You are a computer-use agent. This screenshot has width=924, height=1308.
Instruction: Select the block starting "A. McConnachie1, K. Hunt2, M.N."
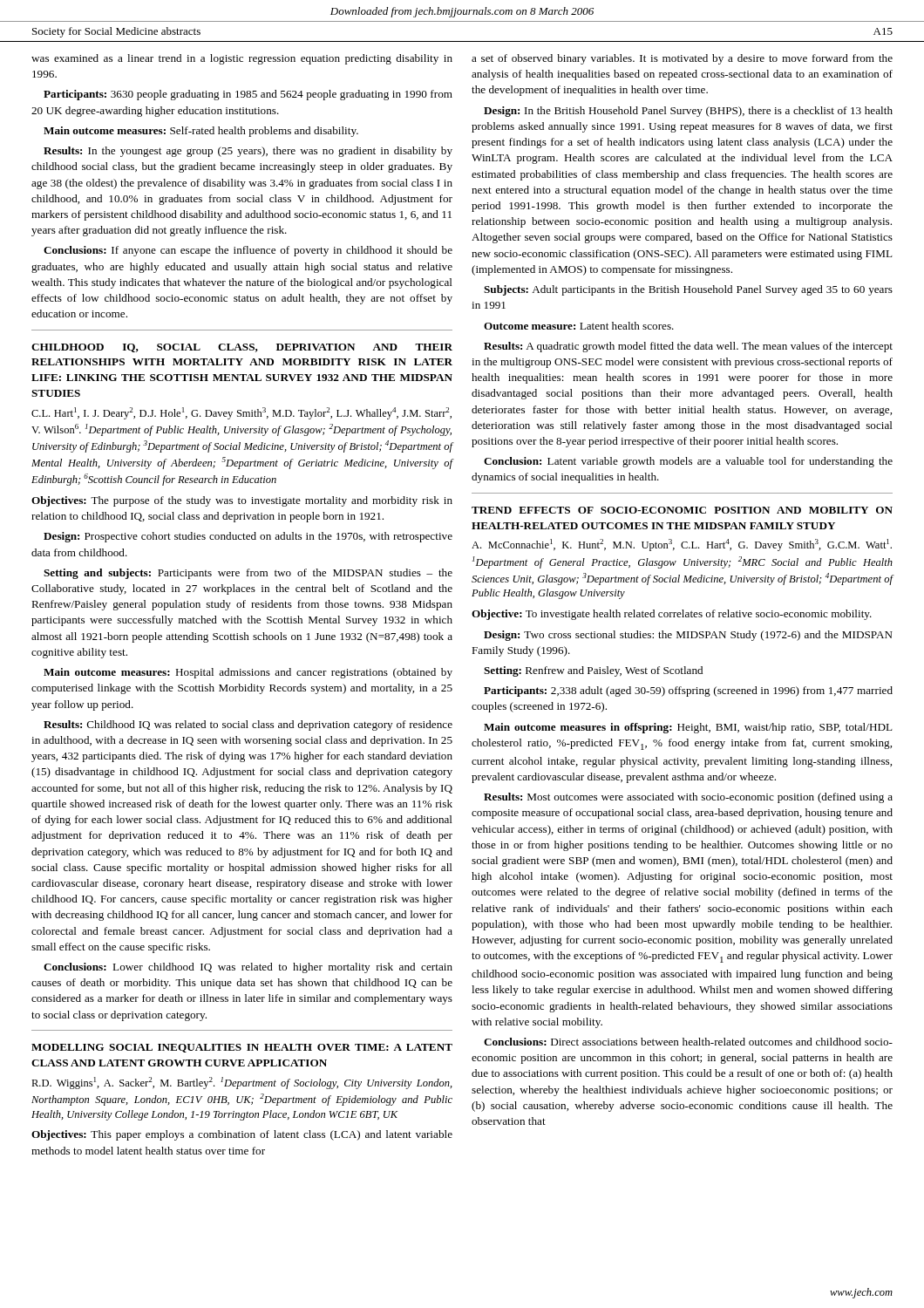point(682,568)
